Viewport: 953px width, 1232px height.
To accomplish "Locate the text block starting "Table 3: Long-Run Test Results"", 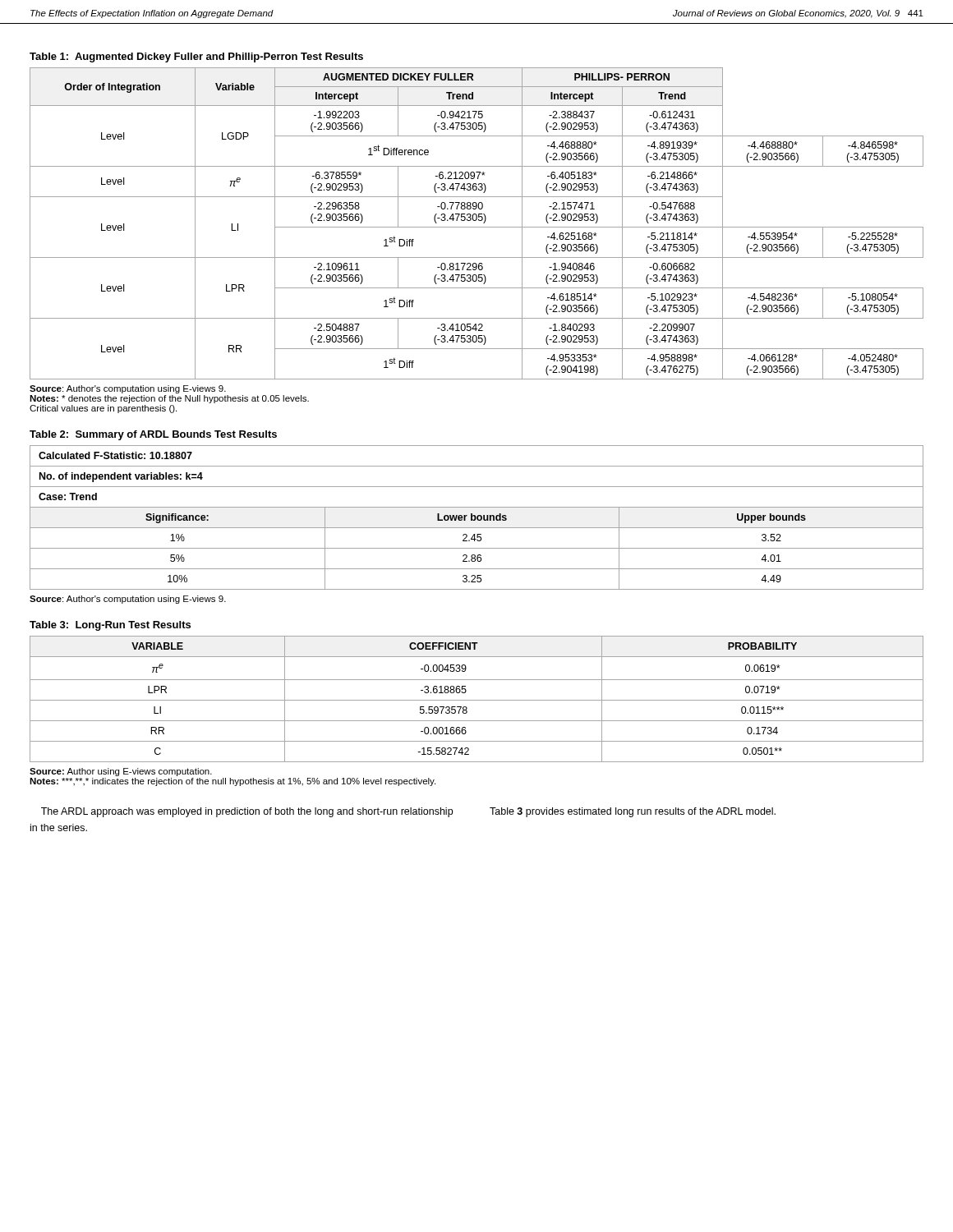I will tap(110, 625).
